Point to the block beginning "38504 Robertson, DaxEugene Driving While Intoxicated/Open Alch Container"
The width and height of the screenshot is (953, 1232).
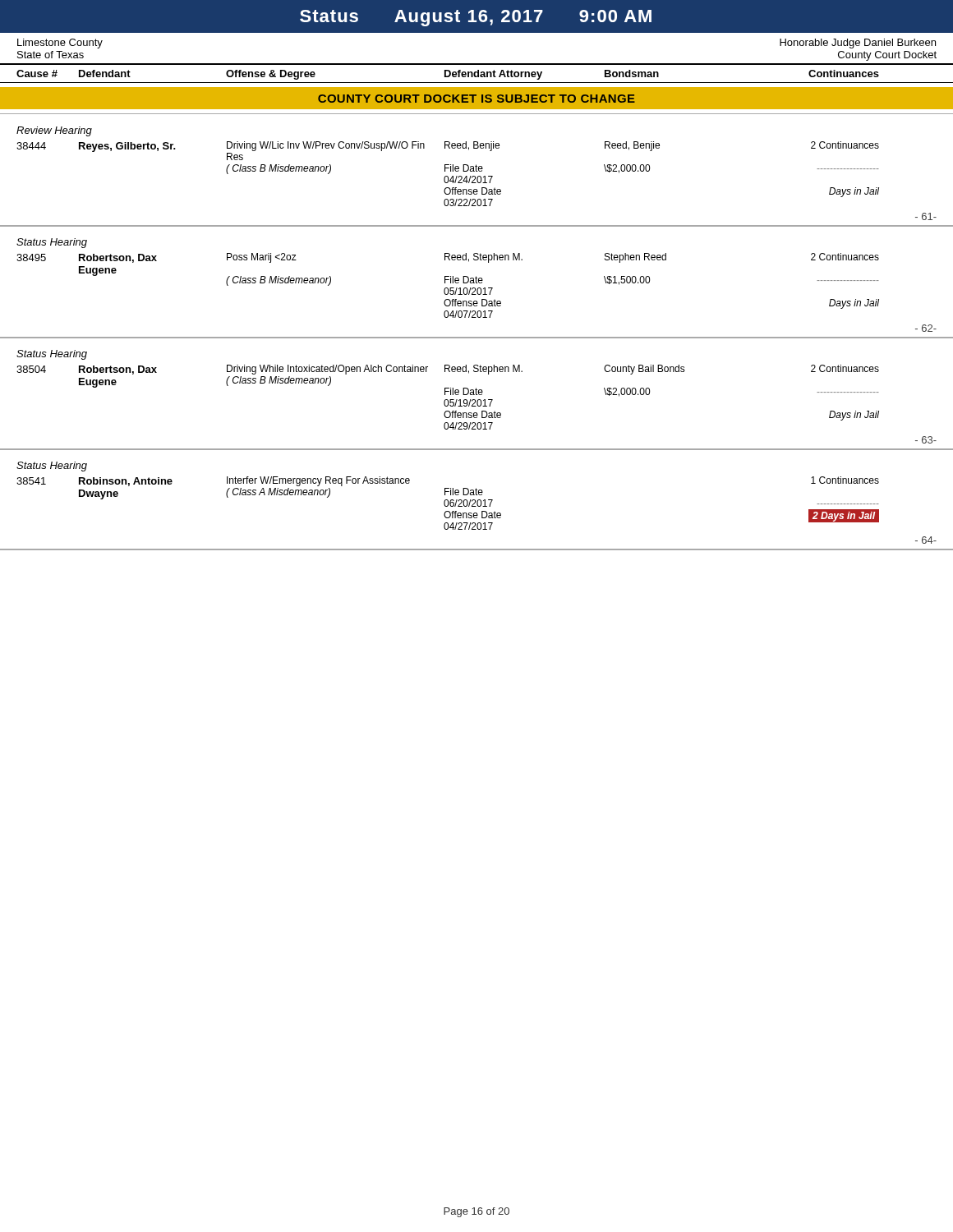pos(476,398)
